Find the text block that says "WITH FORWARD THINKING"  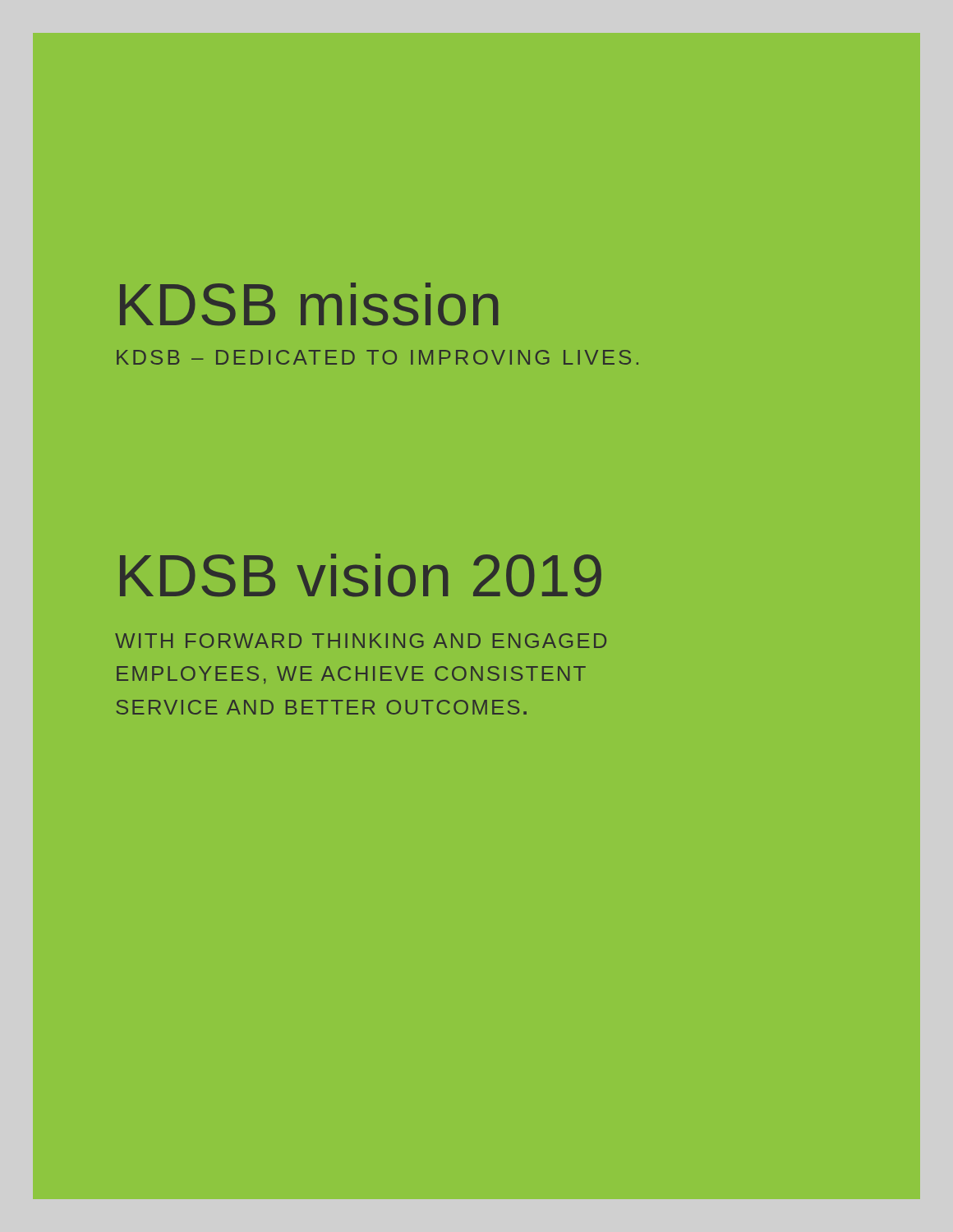[x=362, y=674]
